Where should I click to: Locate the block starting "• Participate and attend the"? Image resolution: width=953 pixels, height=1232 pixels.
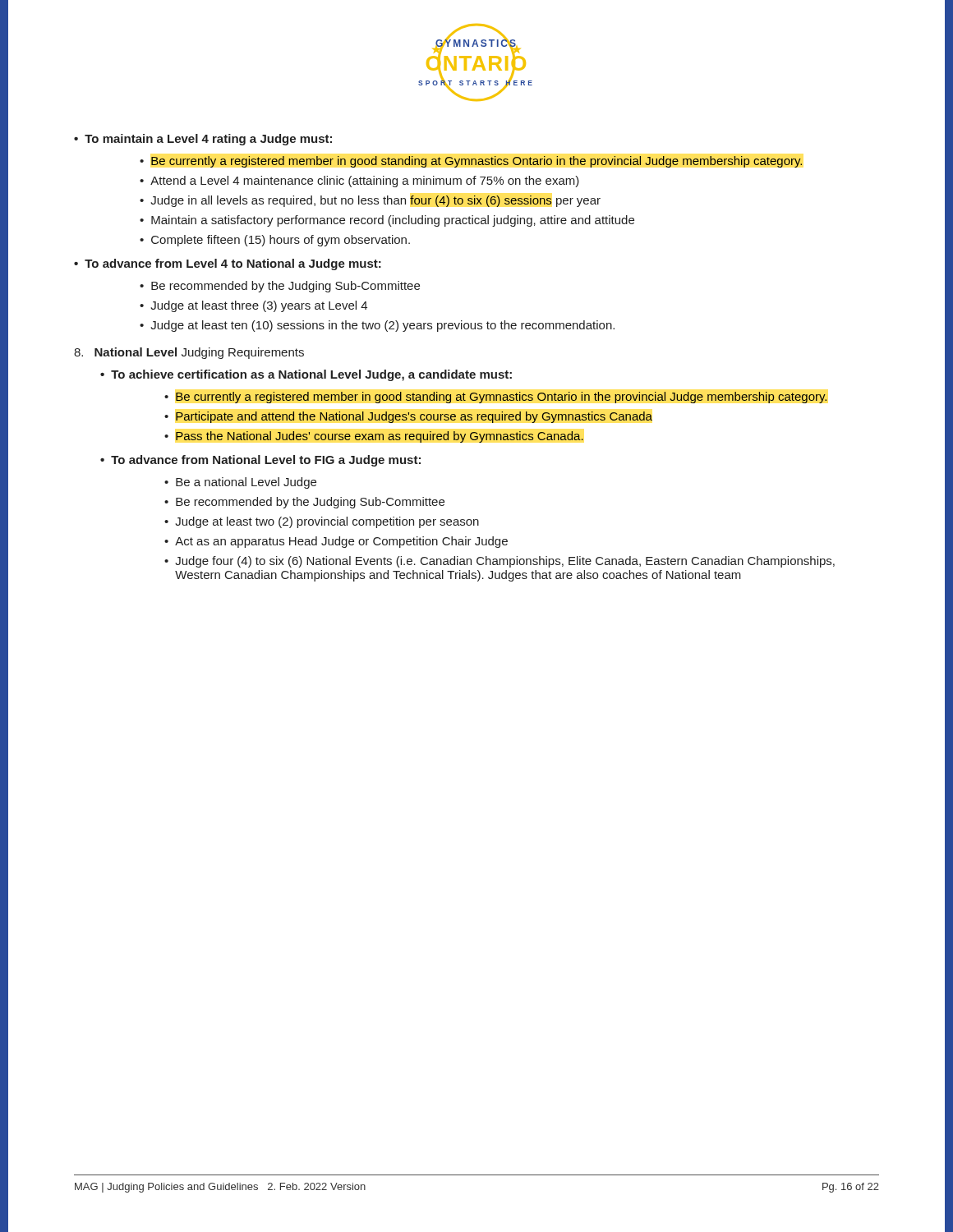tap(408, 416)
